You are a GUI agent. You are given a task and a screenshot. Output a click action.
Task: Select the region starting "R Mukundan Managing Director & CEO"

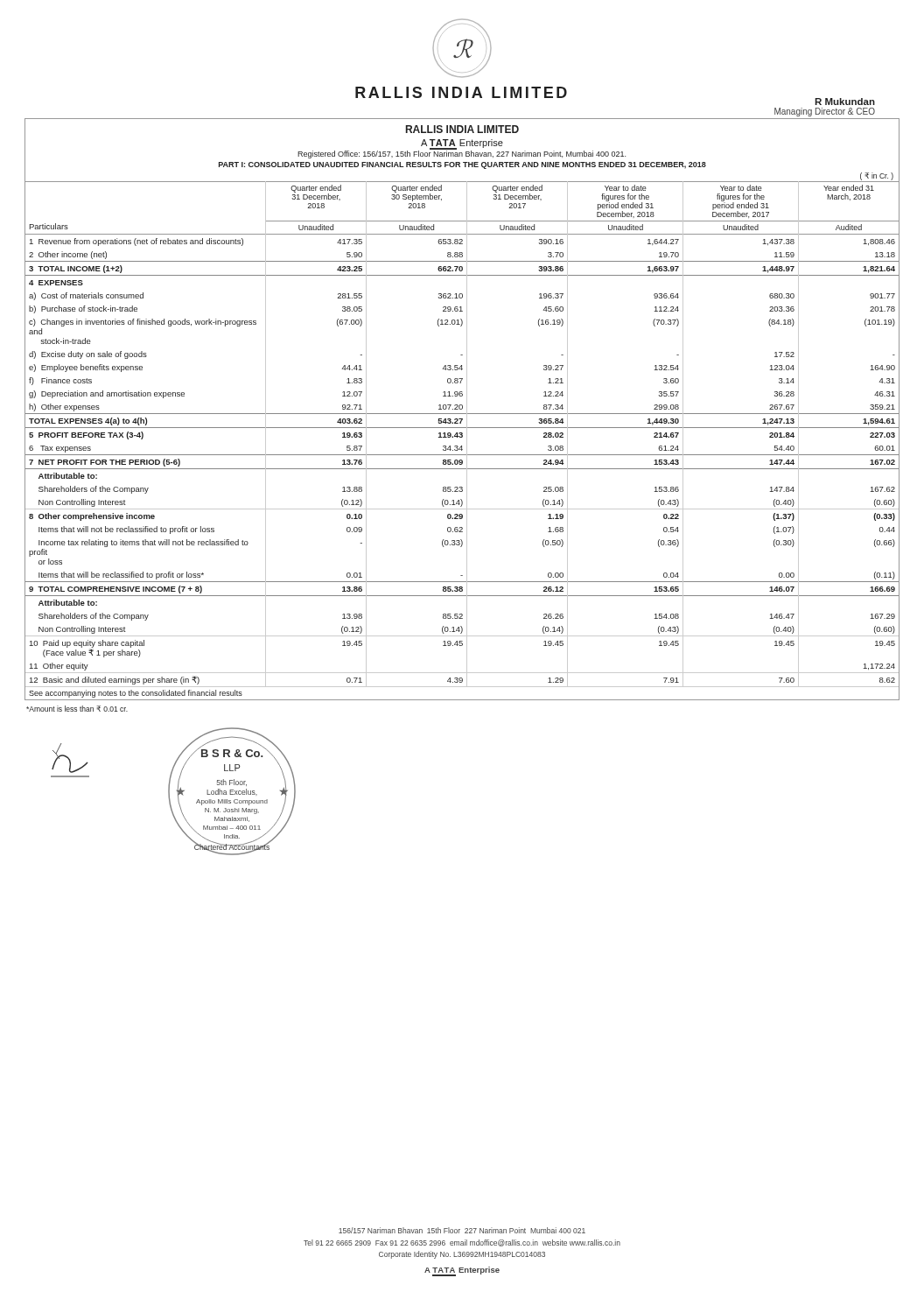click(824, 106)
